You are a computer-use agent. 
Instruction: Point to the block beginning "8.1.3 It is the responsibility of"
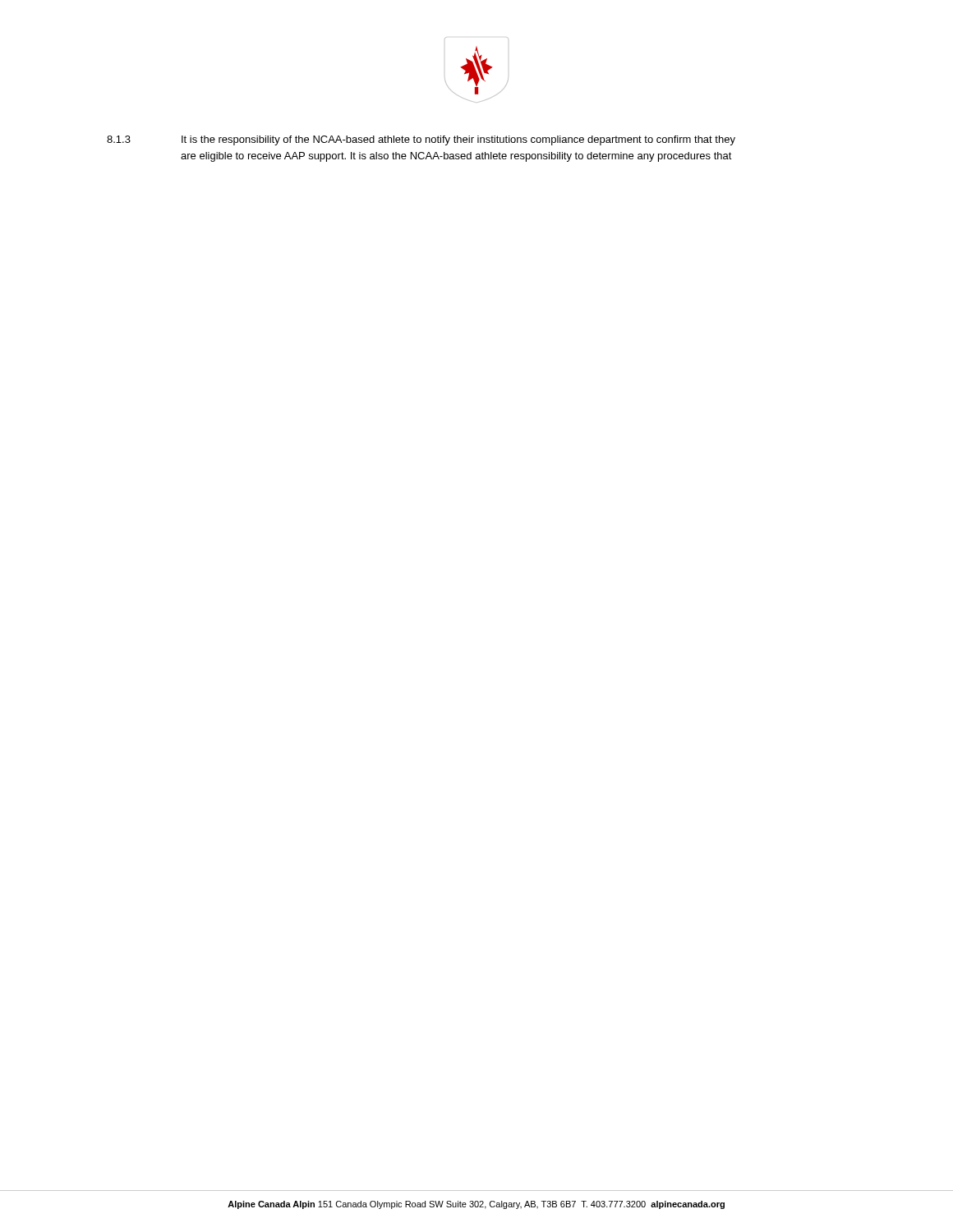[x=427, y=147]
